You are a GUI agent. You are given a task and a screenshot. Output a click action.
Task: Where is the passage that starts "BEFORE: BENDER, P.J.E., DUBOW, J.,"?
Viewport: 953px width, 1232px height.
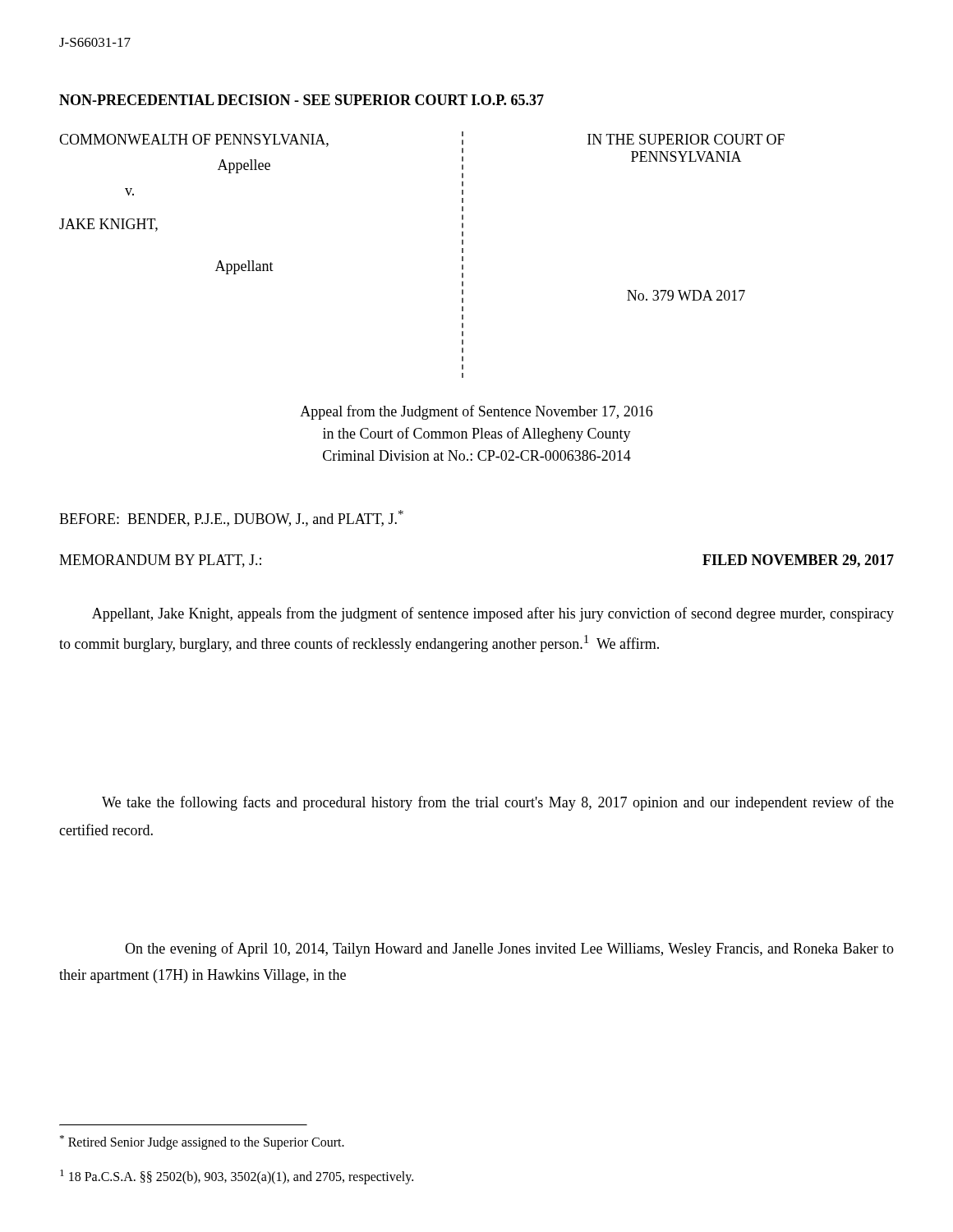point(231,517)
